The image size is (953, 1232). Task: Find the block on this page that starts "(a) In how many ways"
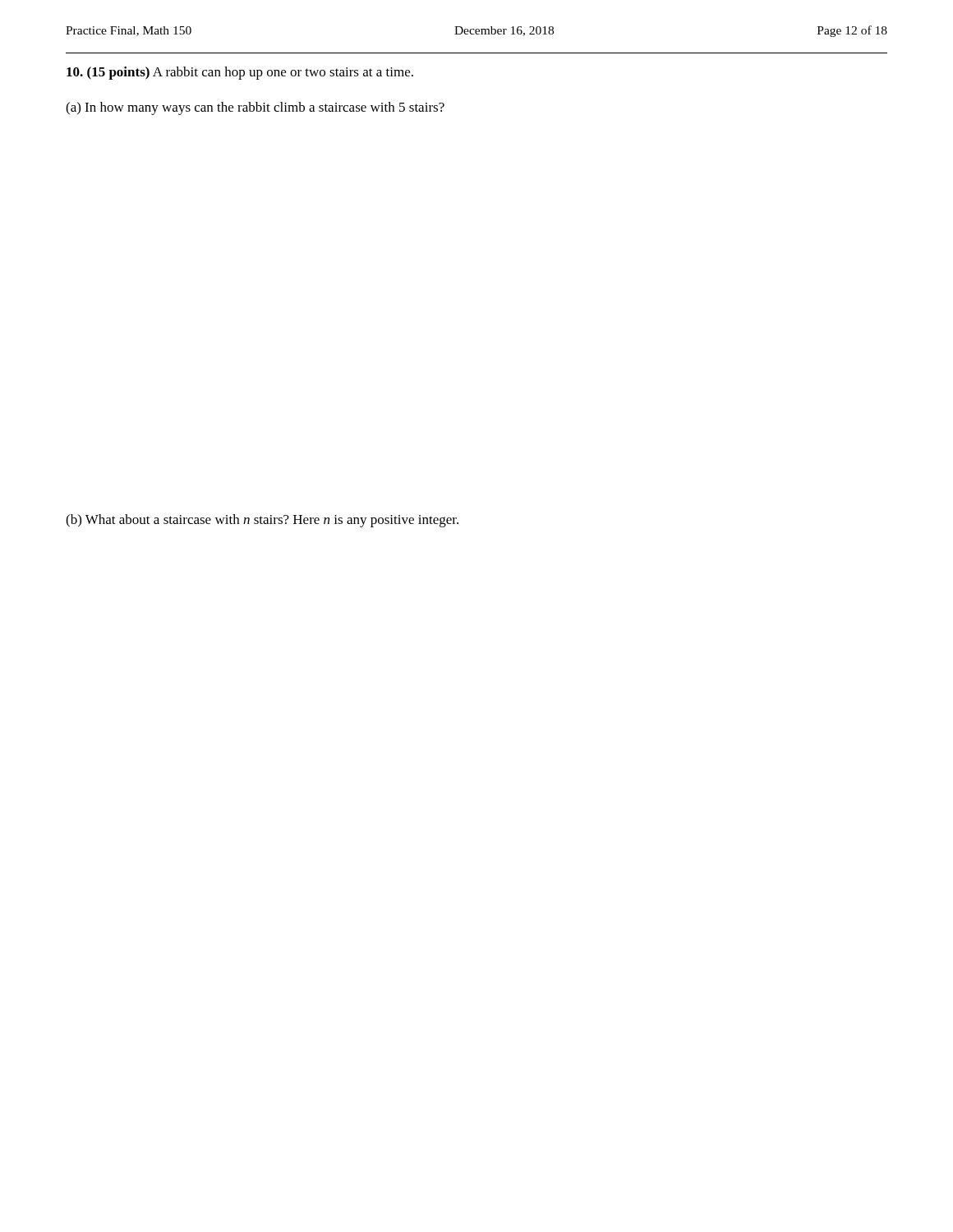255,107
